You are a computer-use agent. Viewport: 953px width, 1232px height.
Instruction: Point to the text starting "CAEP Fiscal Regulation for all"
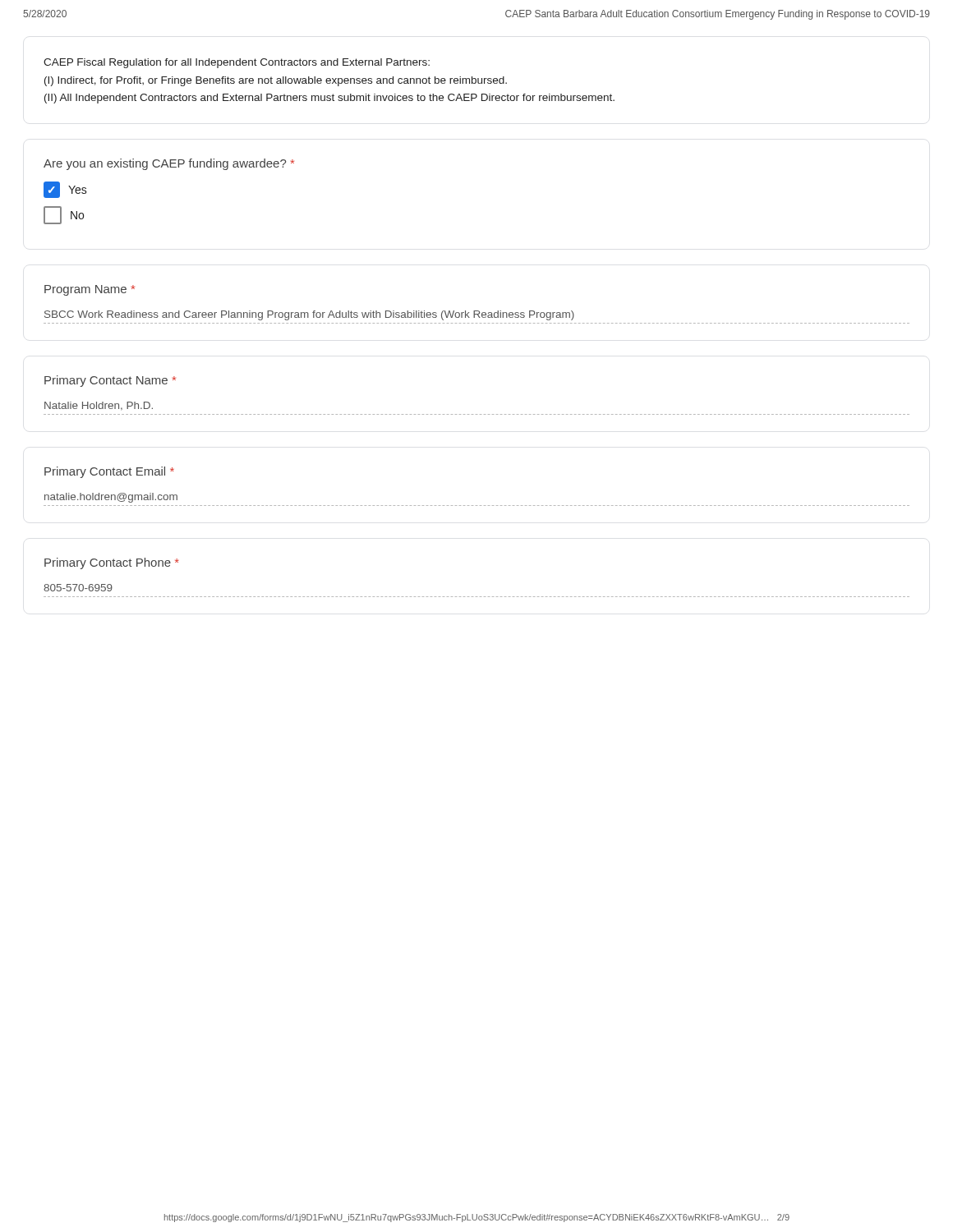tap(329, 80)
